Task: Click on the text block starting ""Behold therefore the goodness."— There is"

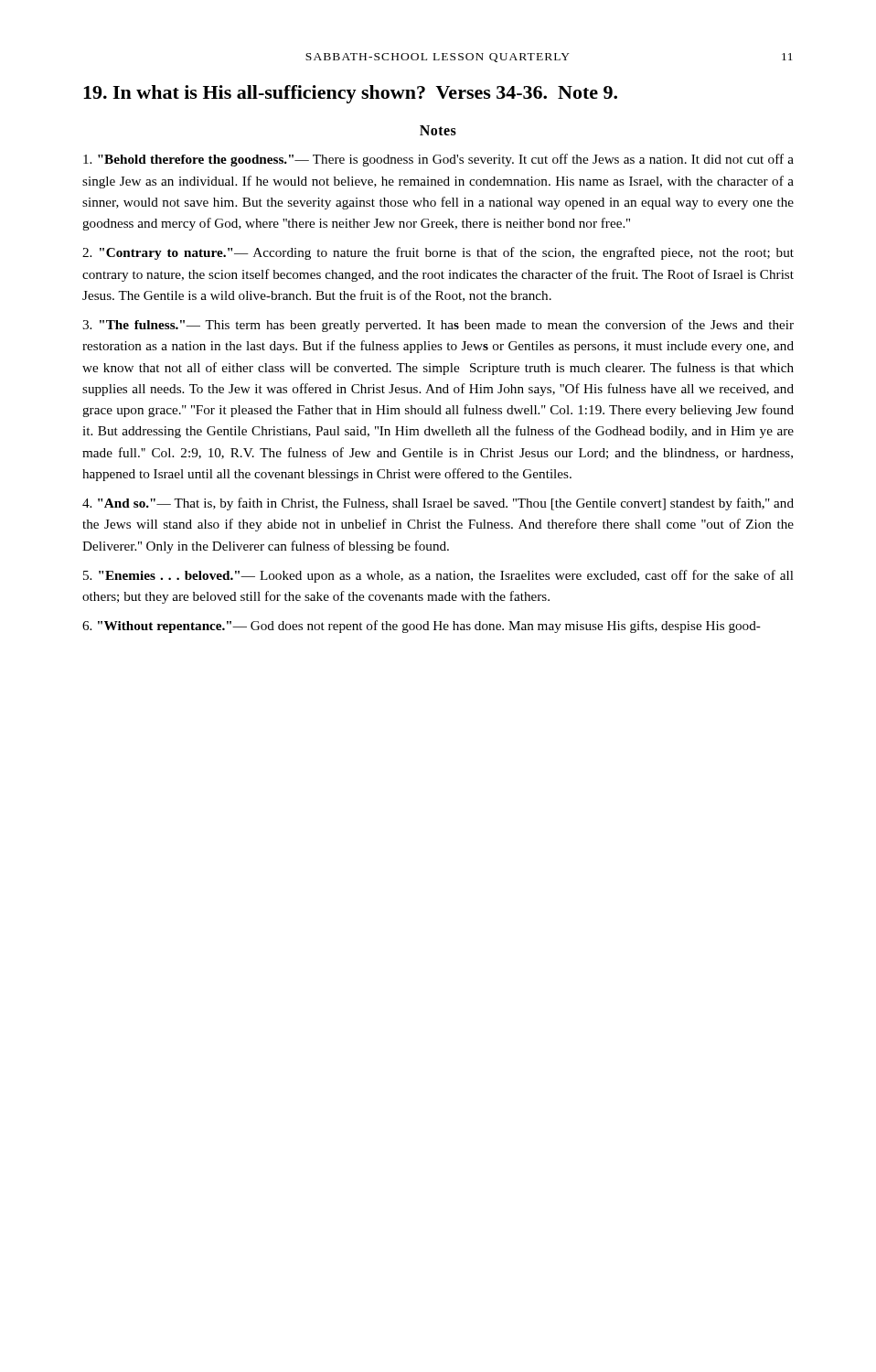Action: pos(438,191)
